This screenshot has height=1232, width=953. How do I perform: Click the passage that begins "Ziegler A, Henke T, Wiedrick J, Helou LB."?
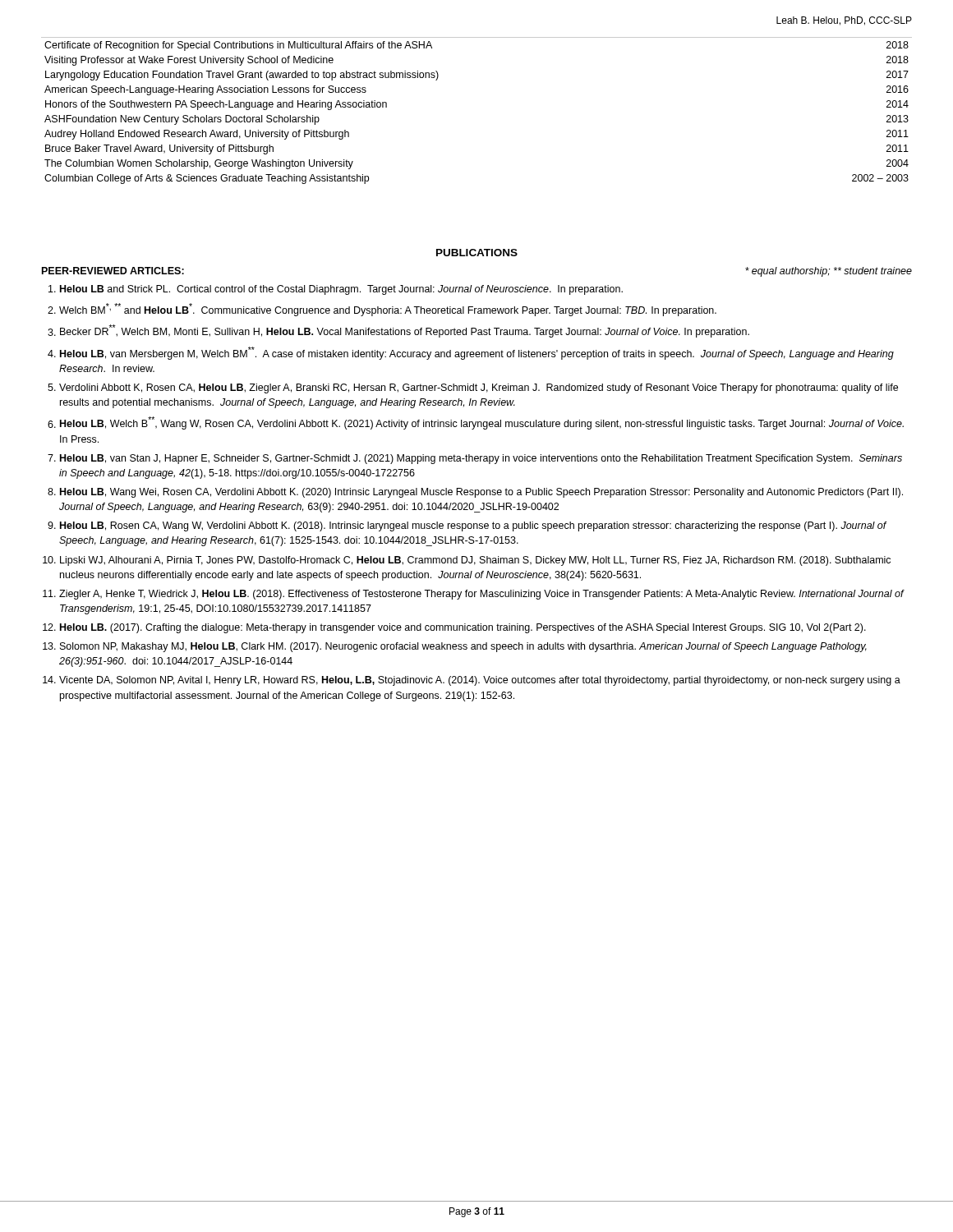pos(481,601)
